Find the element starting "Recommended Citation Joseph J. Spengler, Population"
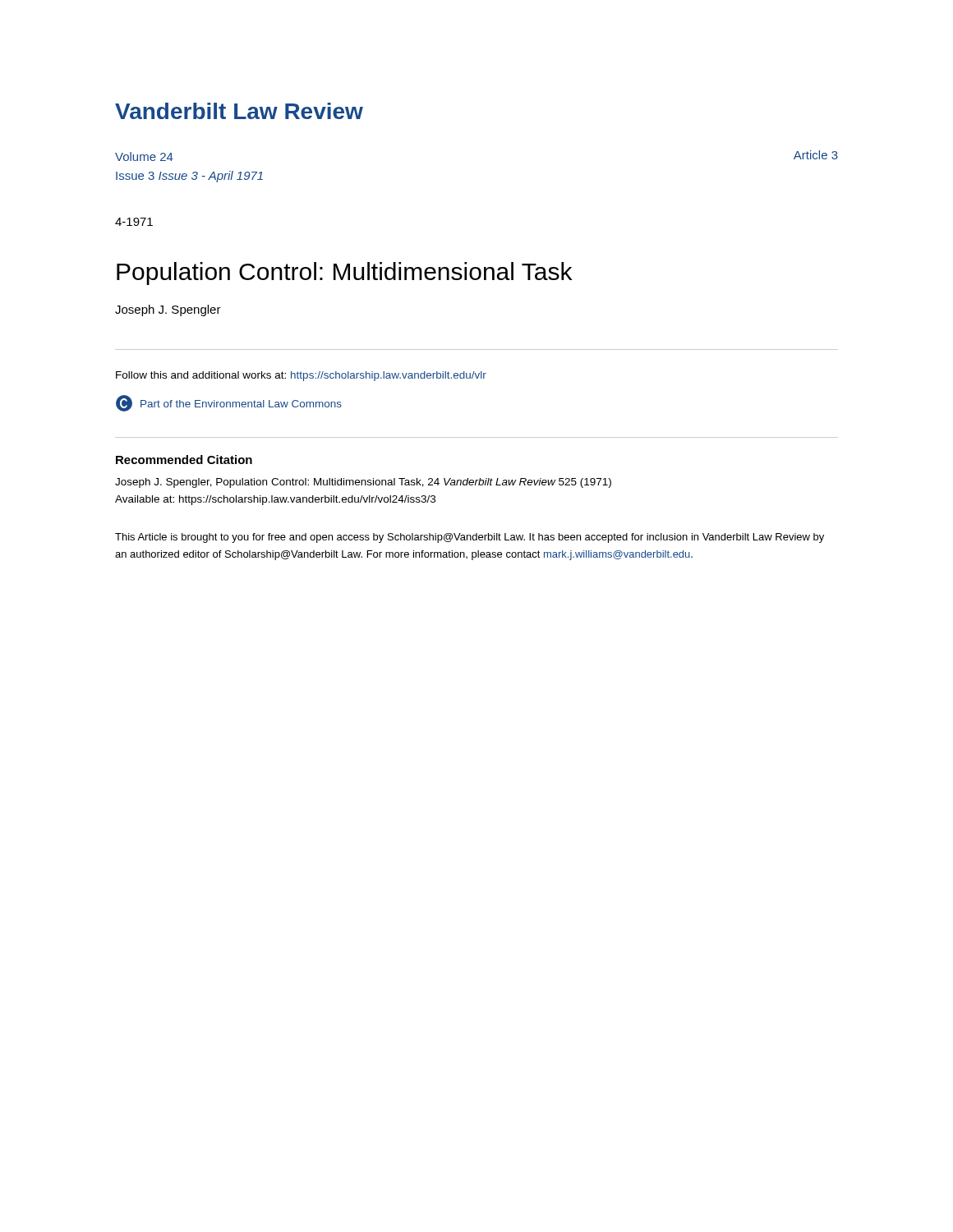Image resolution: width=953 pixels, height=1232 pixels. click(x=476, y=480)
